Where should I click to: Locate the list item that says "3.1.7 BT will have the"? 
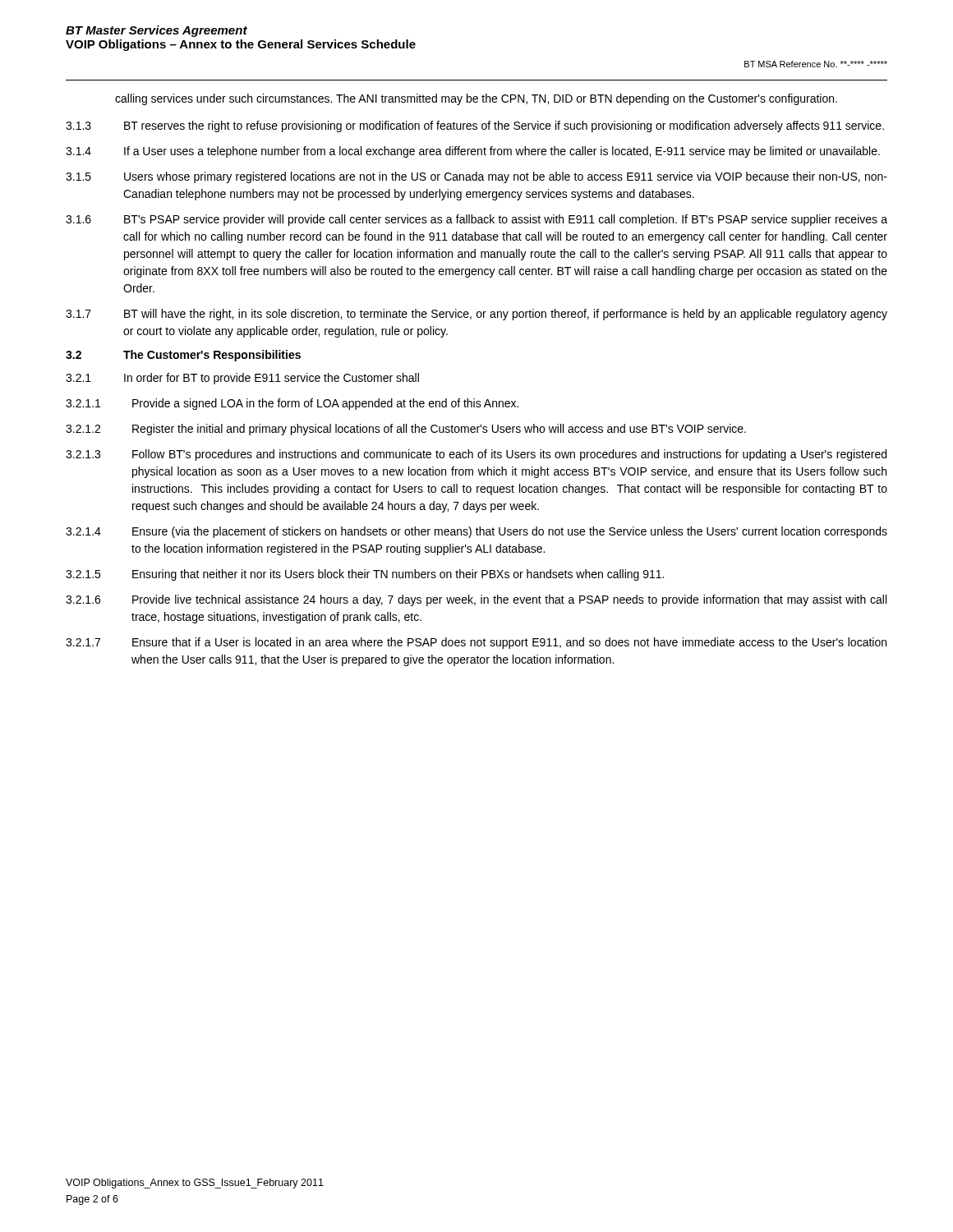(476, 323)
